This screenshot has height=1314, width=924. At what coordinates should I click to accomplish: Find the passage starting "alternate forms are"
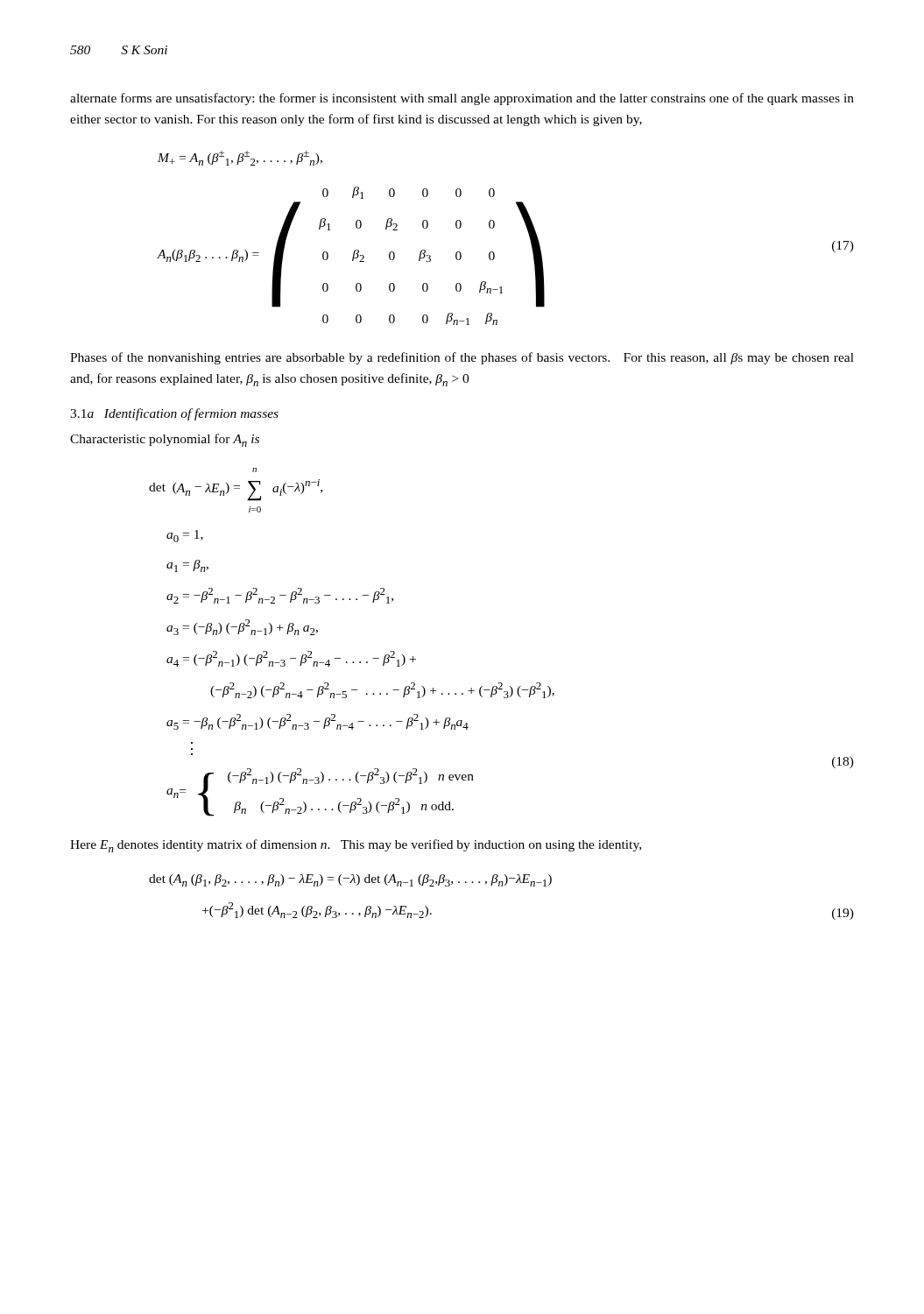[x=462, y=108]
